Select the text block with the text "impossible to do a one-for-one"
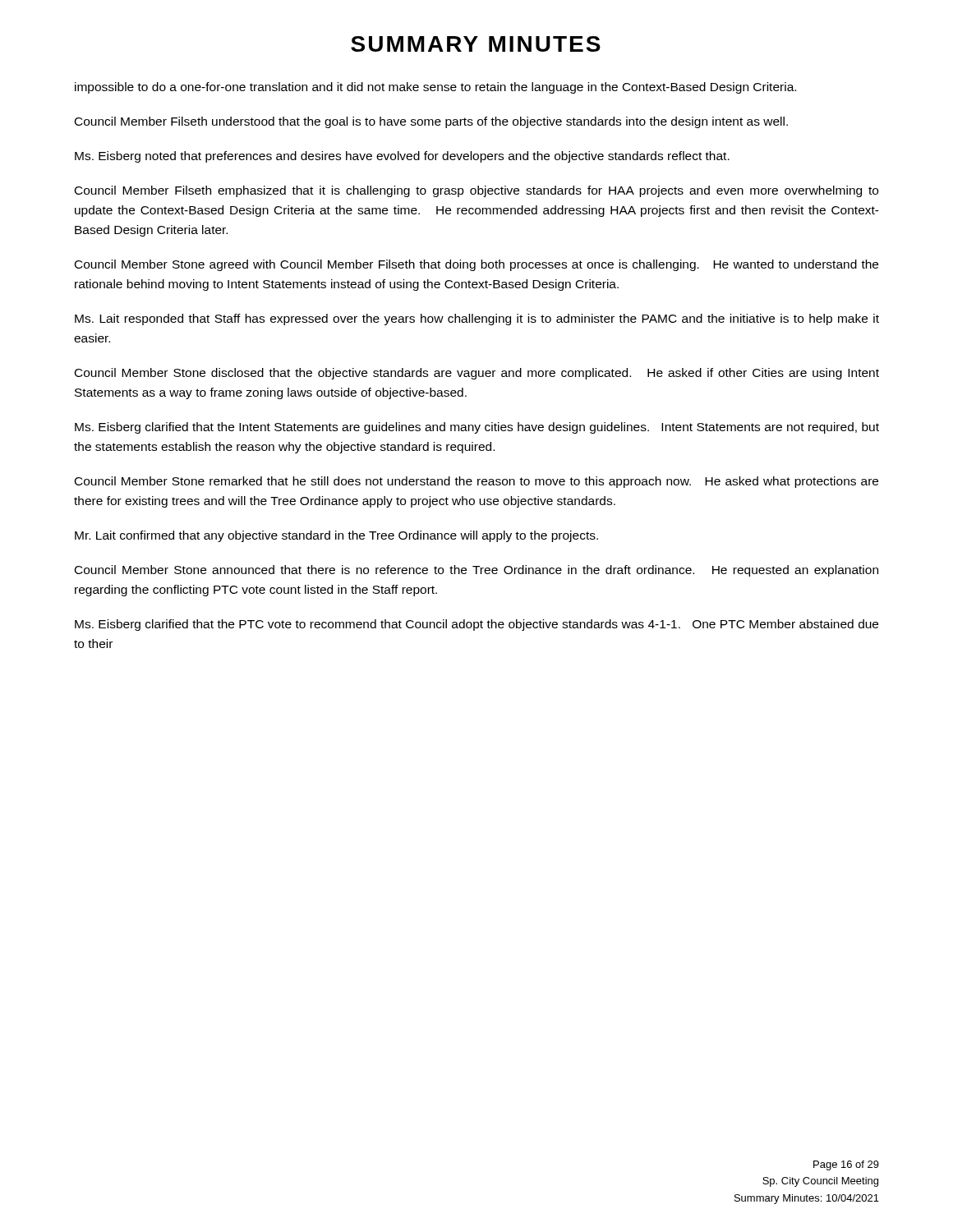Image resolution: width=953 pixels, height=1232 pixels. point(436,87)
